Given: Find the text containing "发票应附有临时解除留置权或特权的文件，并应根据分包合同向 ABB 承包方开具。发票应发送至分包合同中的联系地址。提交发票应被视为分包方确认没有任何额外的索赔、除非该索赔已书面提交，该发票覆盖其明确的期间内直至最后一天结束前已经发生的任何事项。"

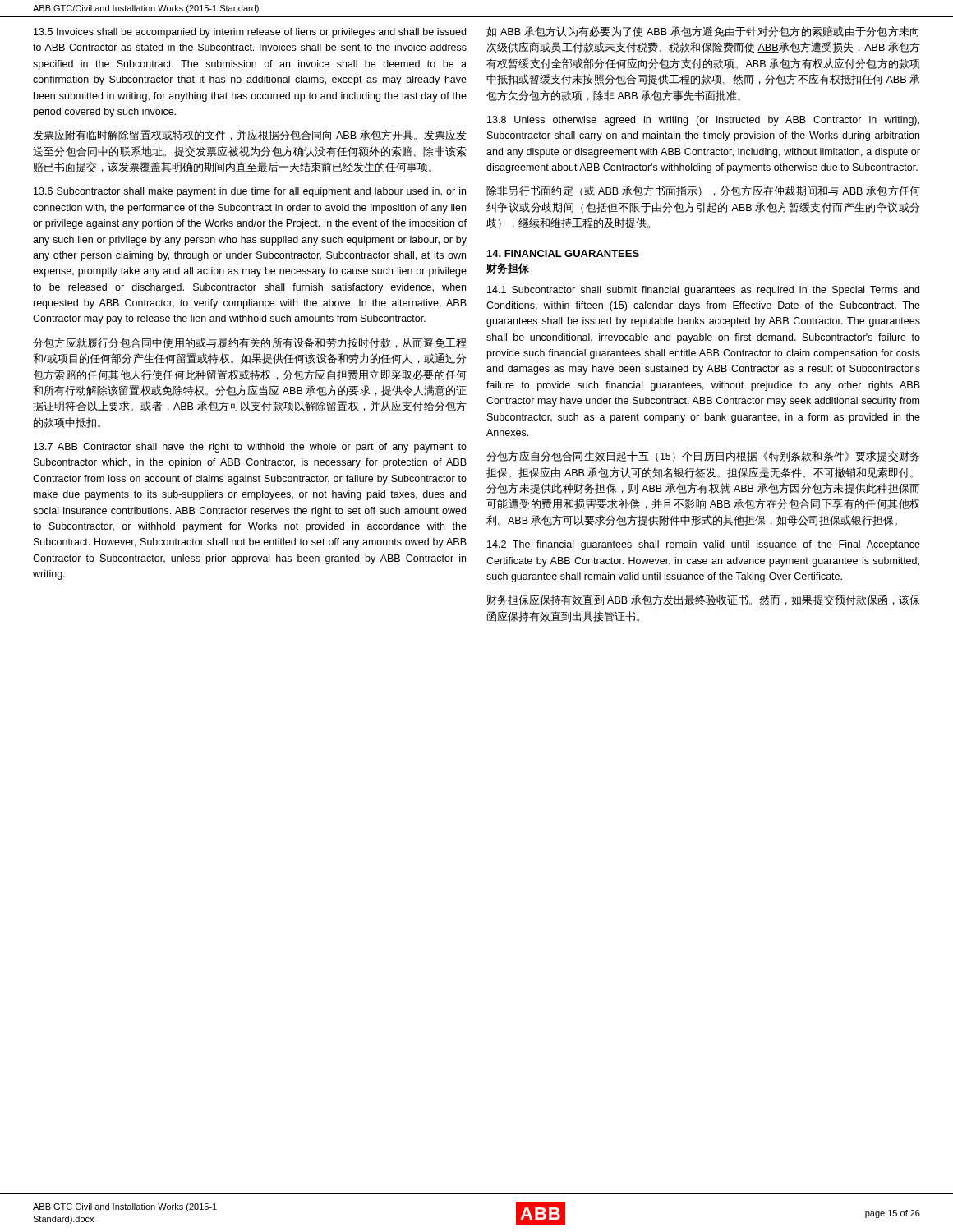Looking at the screenshot, I should [x=250, y=152].
